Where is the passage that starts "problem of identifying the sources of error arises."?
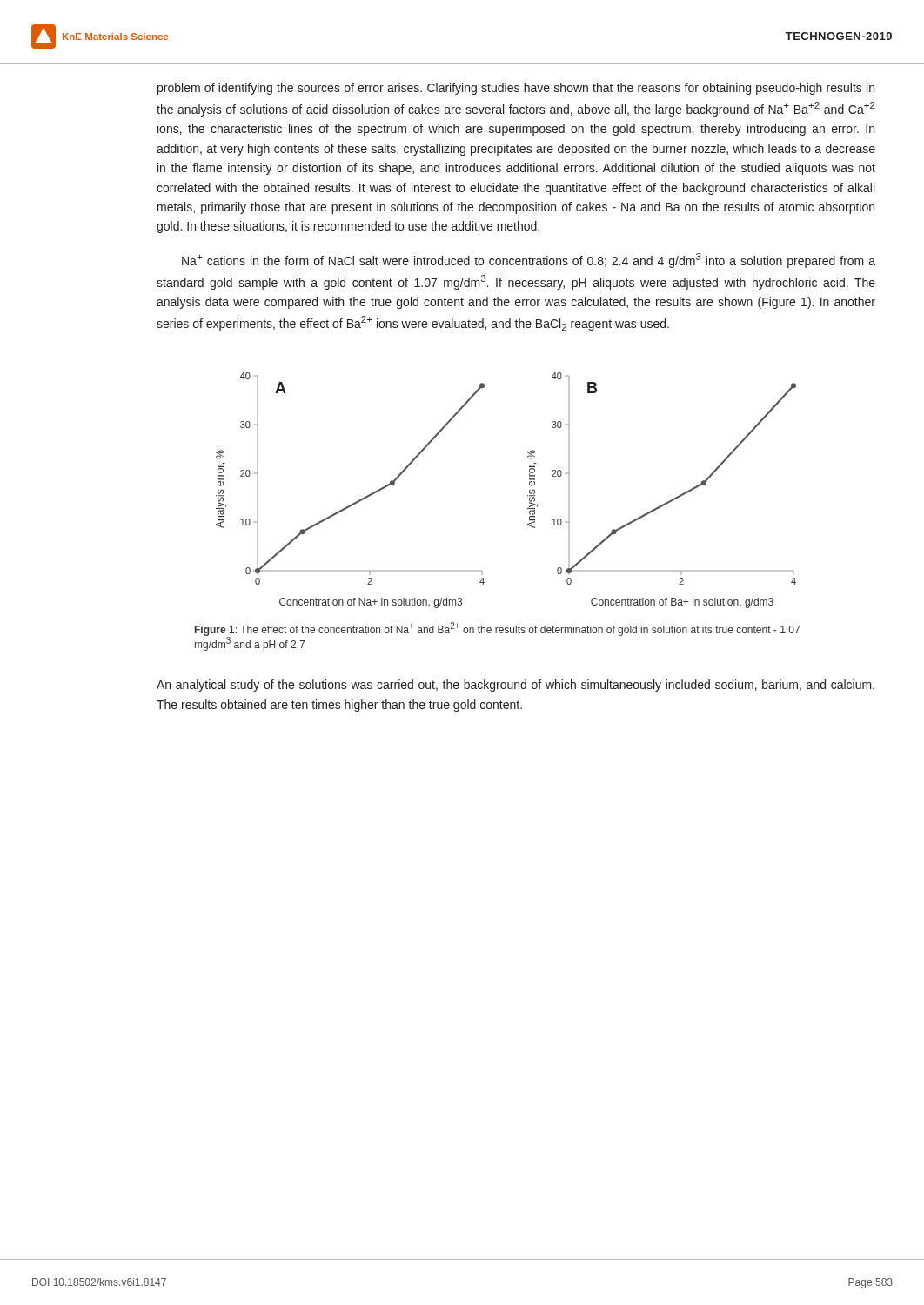The height and width of the screenshot is (1305, 924). [516, 157]
